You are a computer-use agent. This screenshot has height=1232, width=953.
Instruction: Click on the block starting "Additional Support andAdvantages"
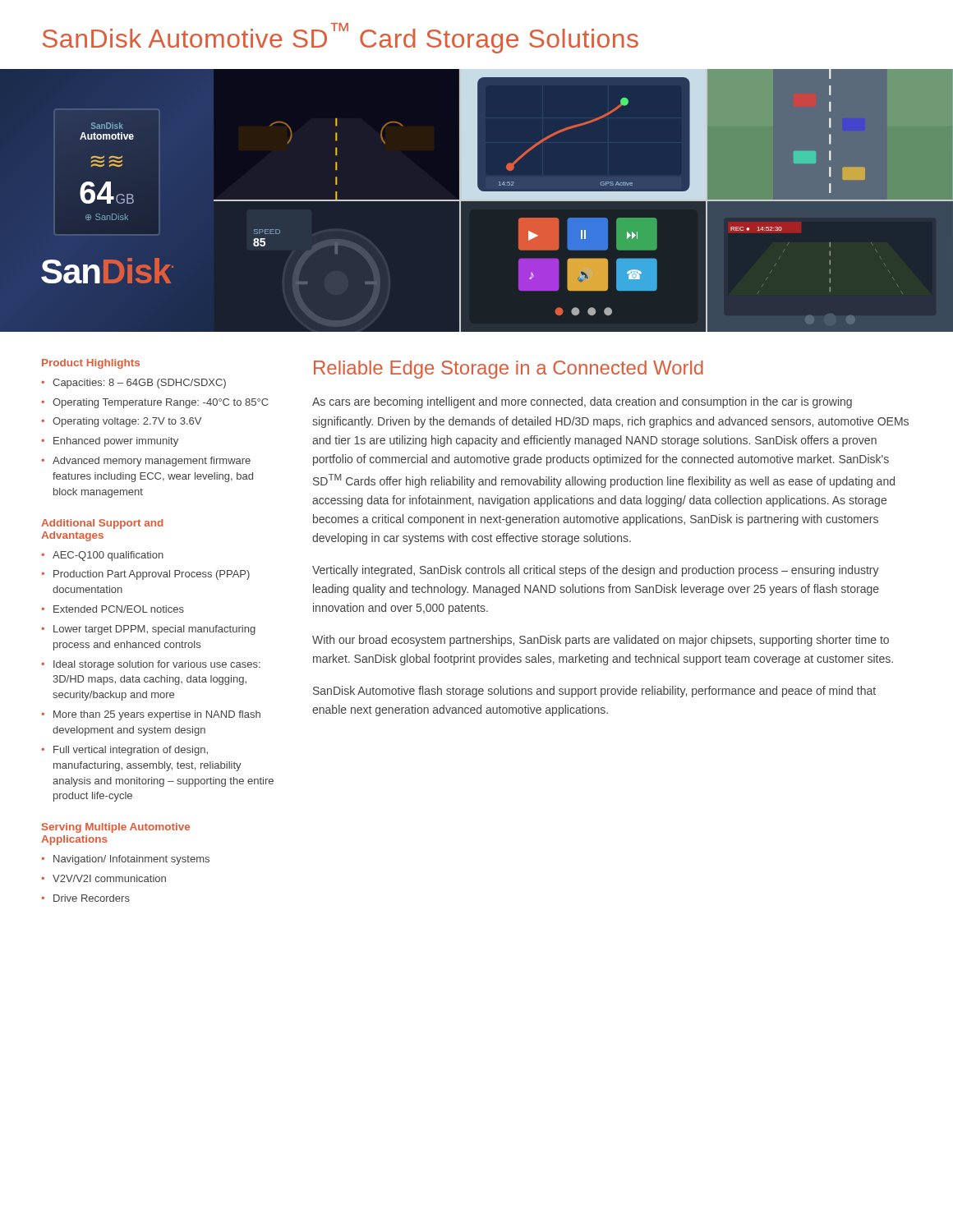102,529
